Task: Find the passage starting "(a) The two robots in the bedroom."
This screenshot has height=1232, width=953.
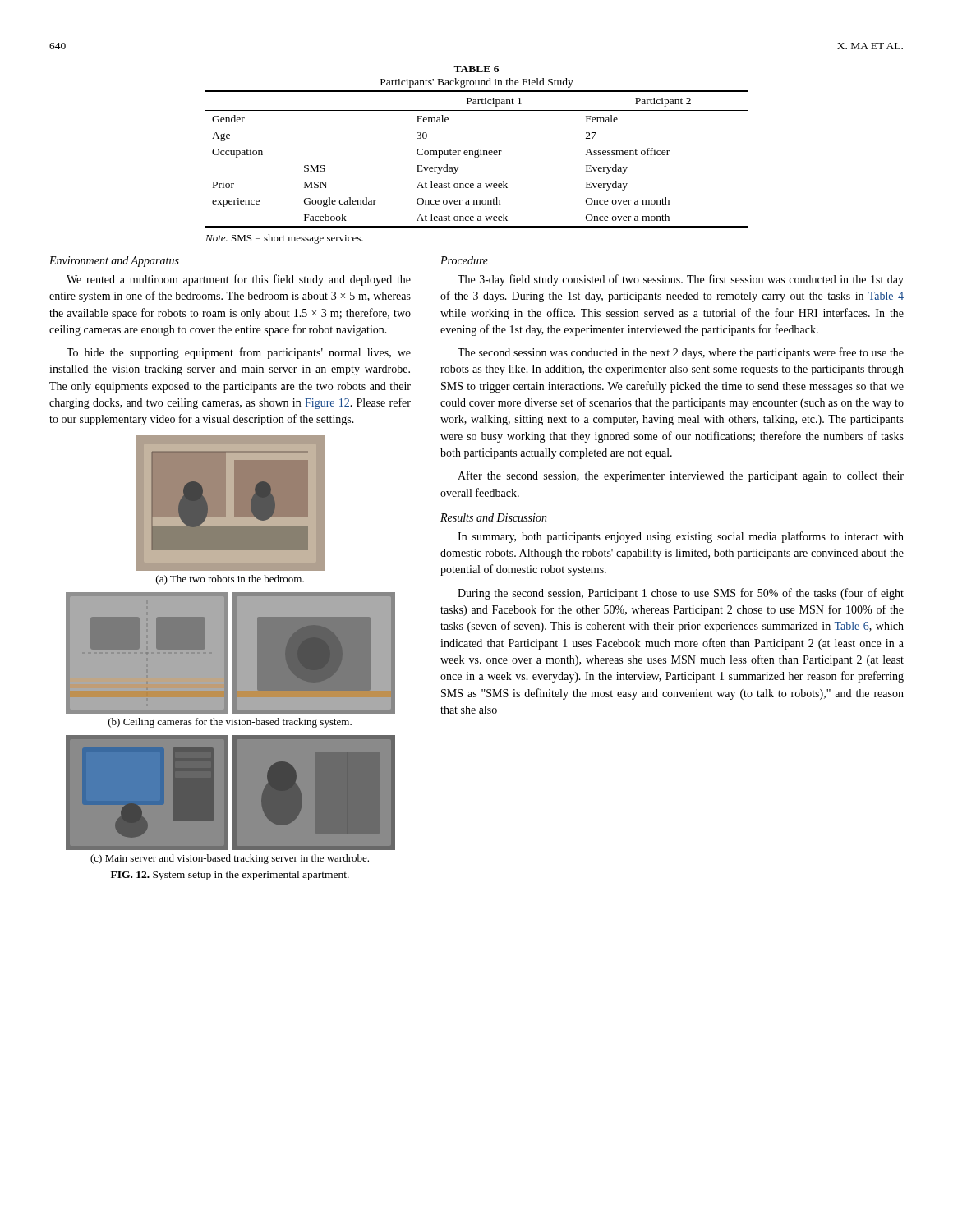Action: pyautogui.click(x=230, y=578)
